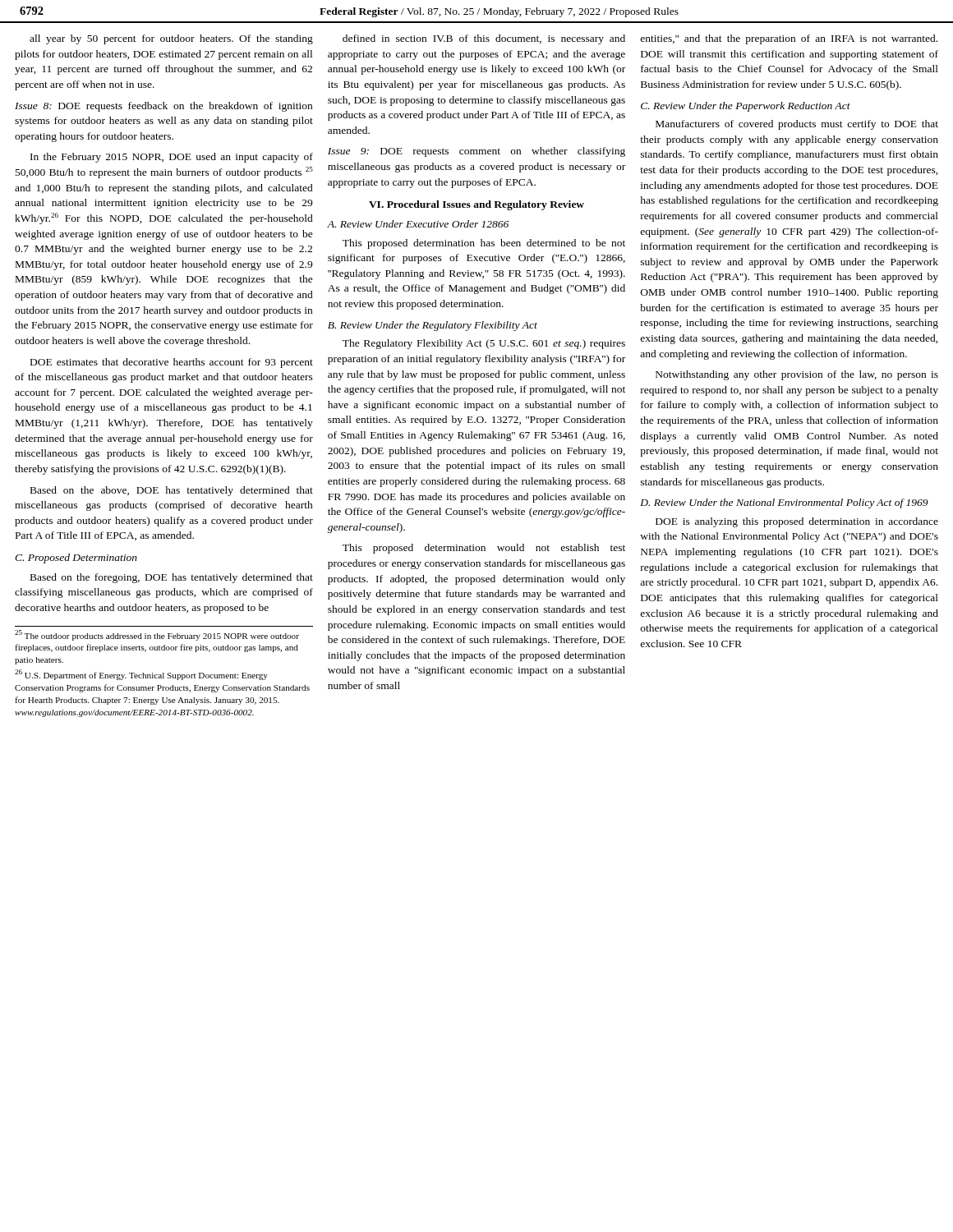The image size is (953, 1232).
Task: Click on the element starting "This proposed determination has been determined"
Action: coord(476,274)
